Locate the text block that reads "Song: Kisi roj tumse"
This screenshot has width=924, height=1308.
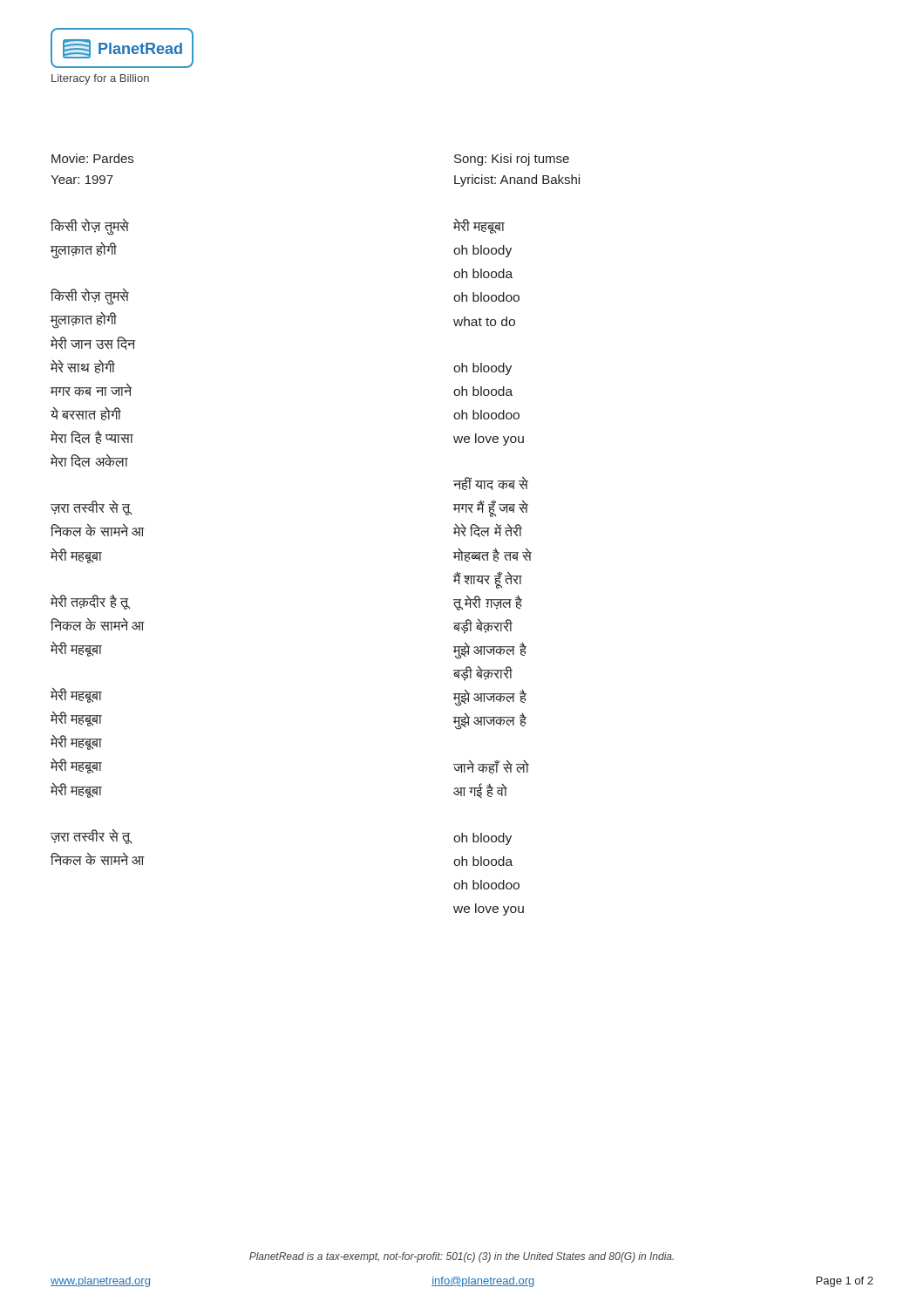click(512, 160)
